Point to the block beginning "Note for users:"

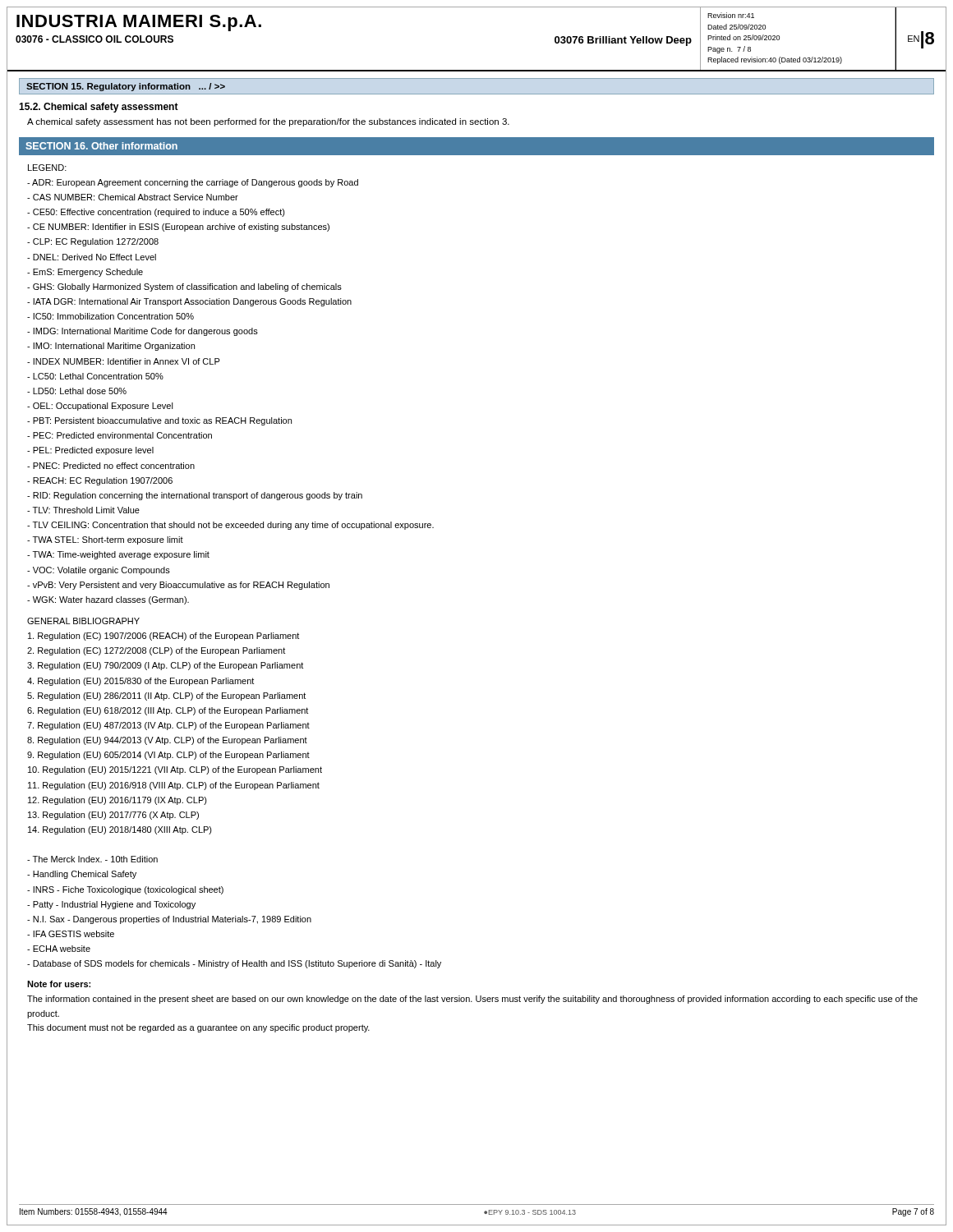pos(472,1006)
